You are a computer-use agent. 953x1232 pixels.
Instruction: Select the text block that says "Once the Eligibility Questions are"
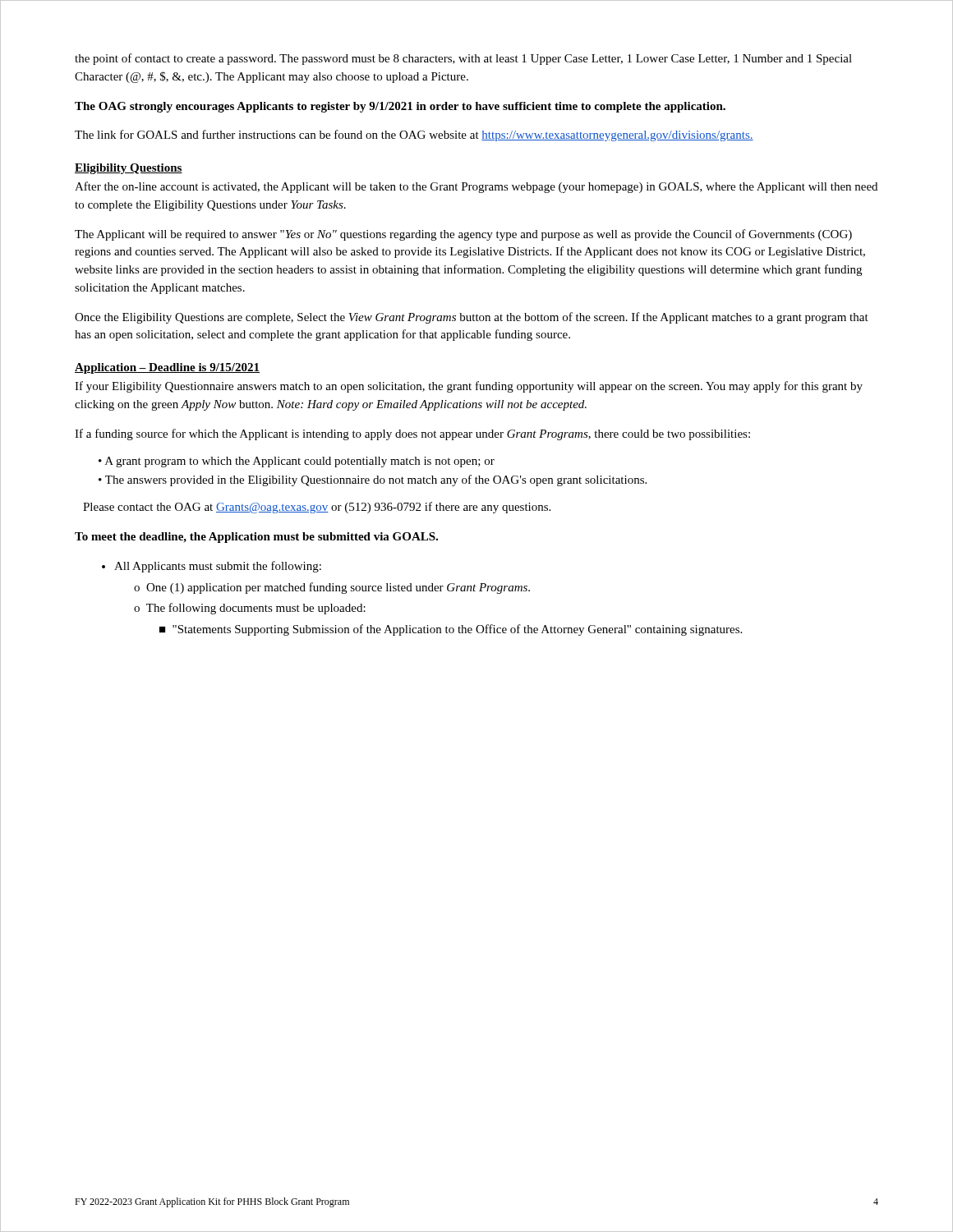476,326
